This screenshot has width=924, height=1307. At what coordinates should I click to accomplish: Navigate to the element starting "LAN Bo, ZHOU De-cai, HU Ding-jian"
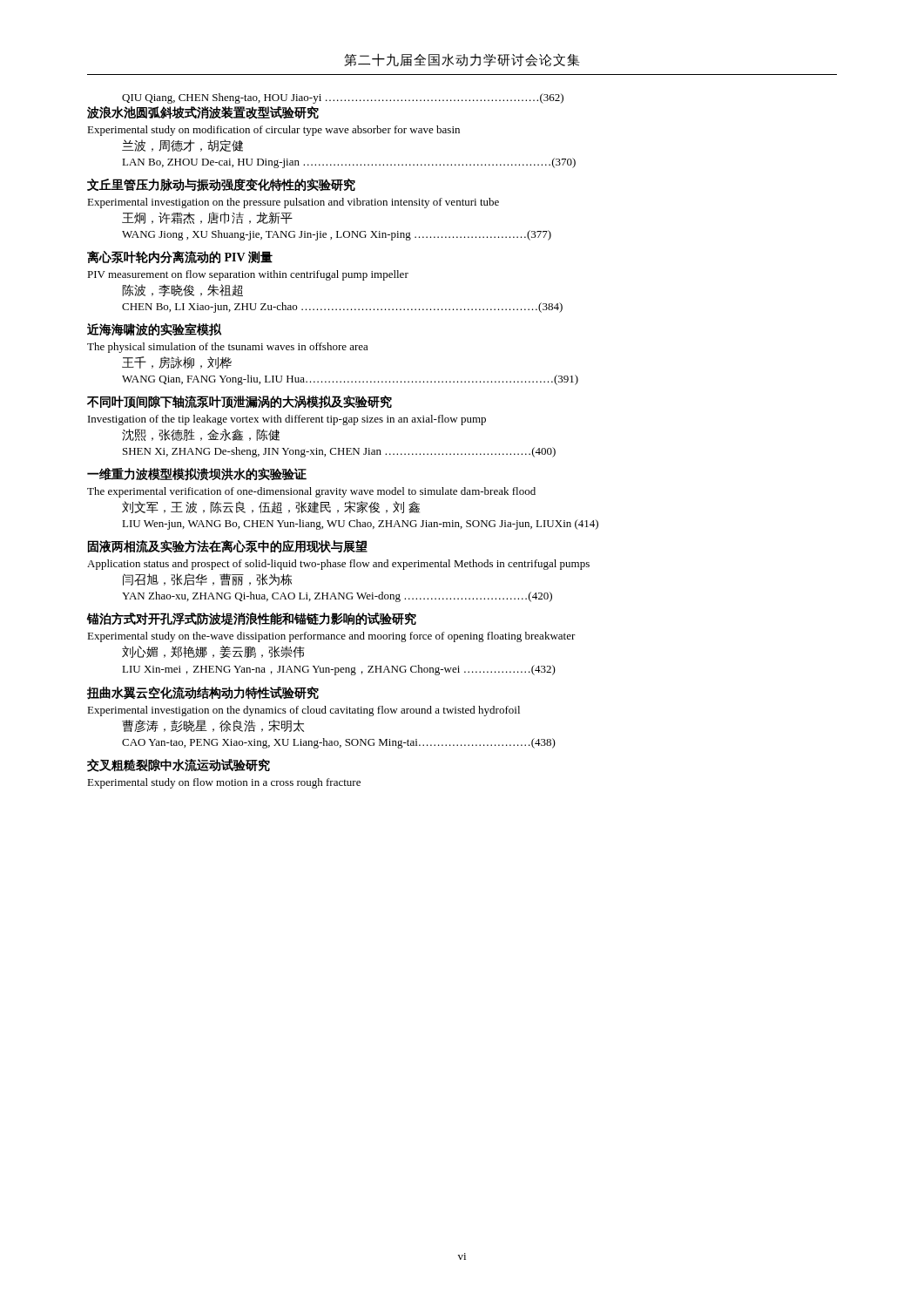point(349,162)
